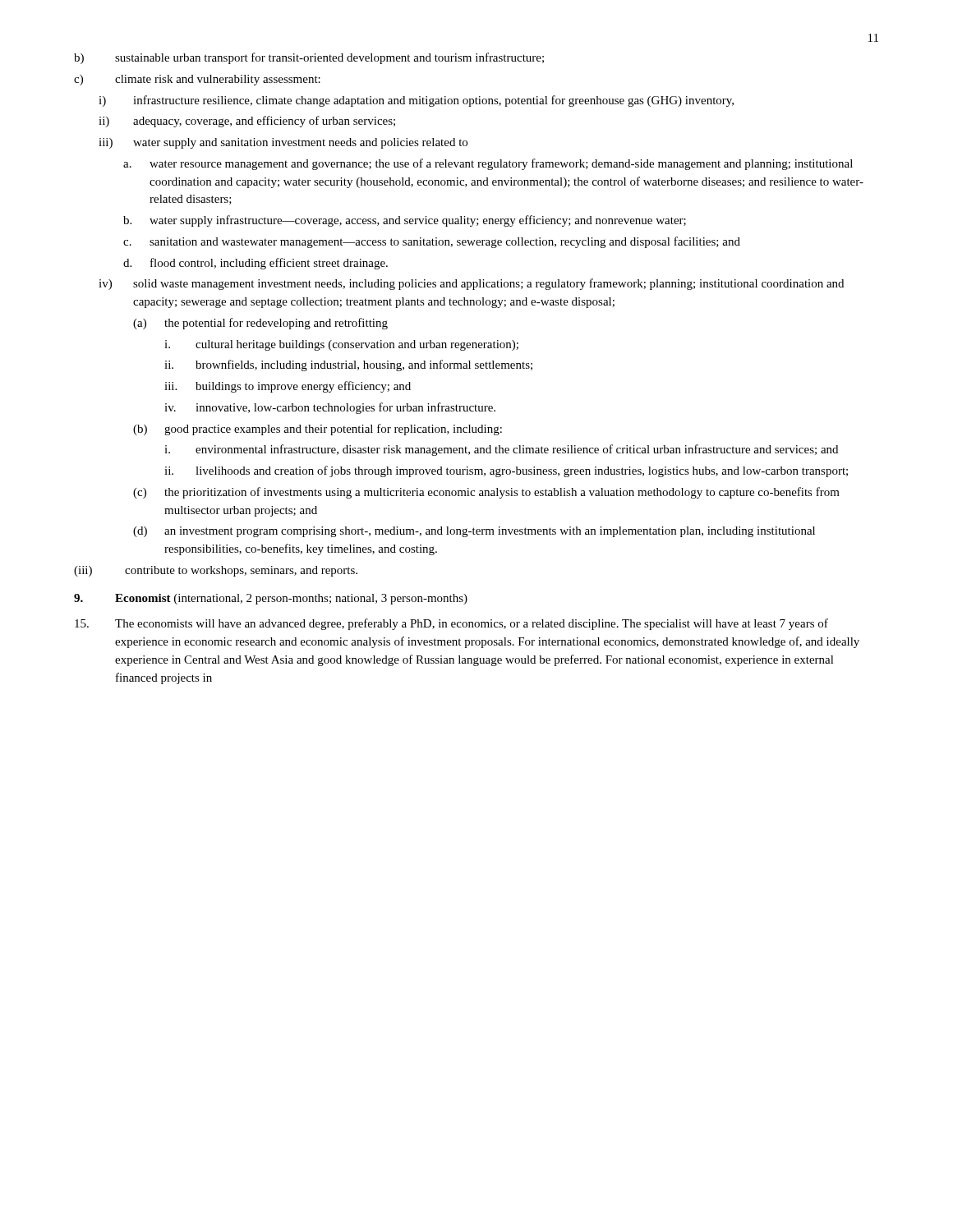Select the list item with the text "(a) the potential for redeveloping and retrofitting"
The image size is (953, 1232).
pos(260,324)
